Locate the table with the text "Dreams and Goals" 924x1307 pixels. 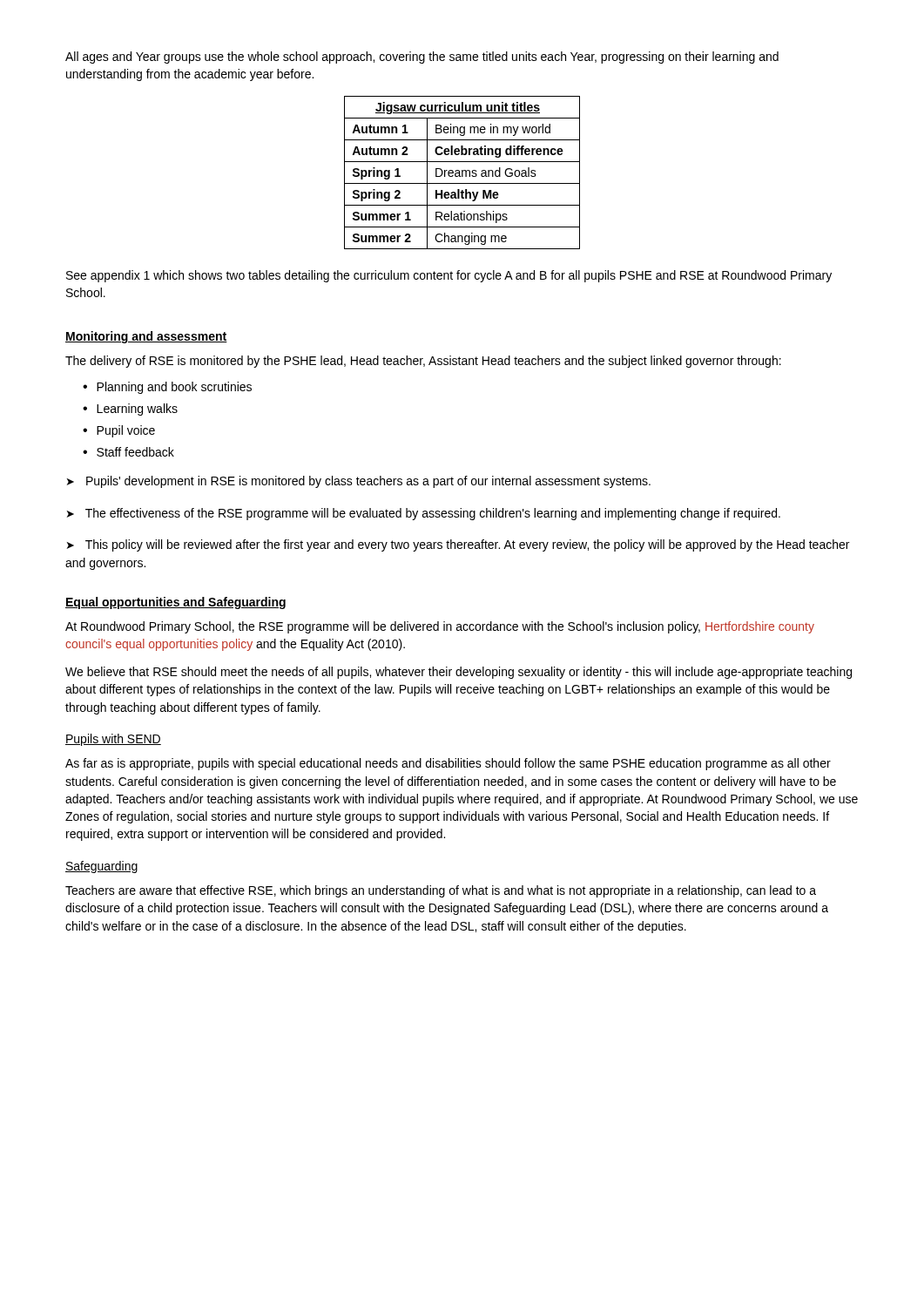(x=462, y=172)
